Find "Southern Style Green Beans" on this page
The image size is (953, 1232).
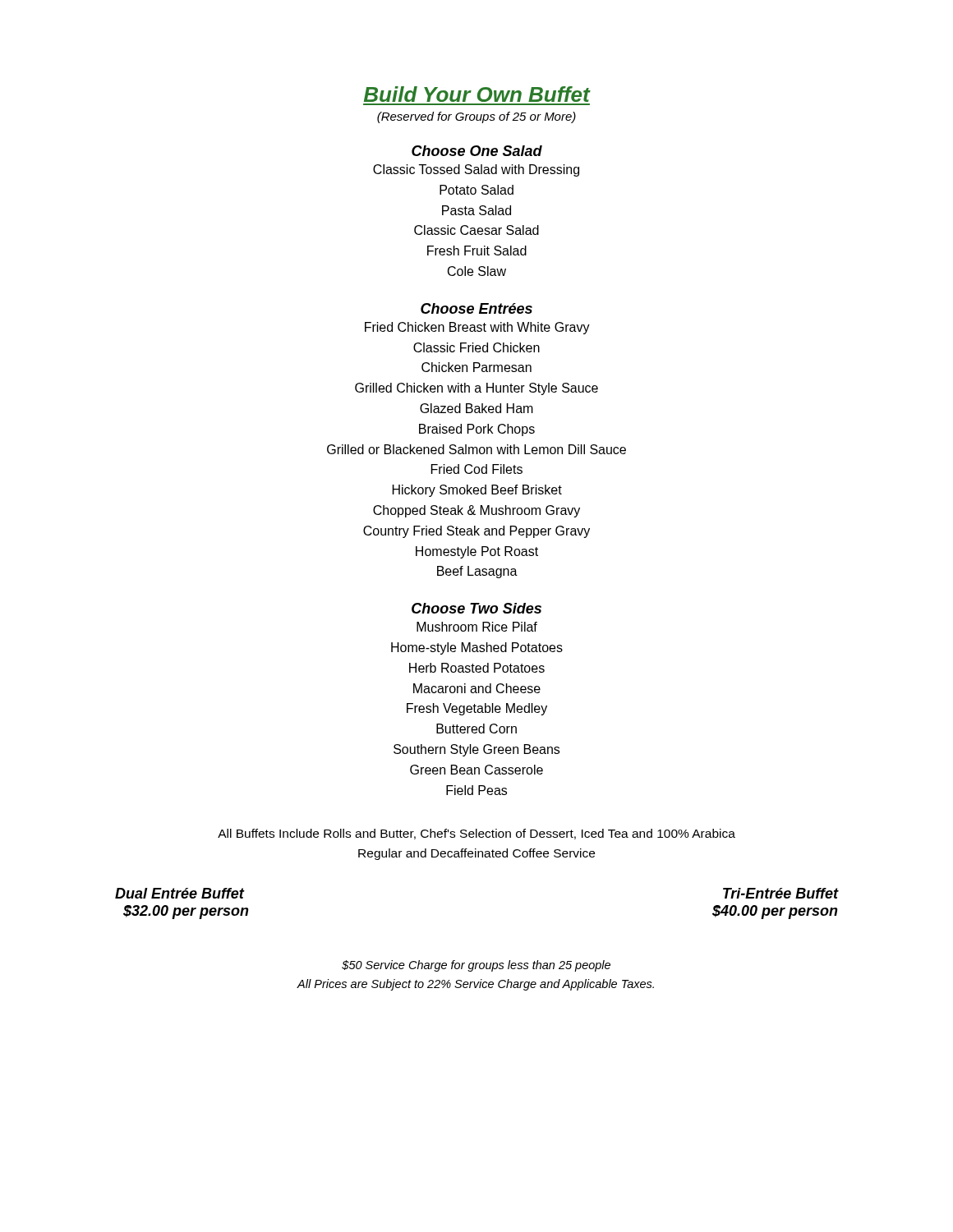click(476, 749)
